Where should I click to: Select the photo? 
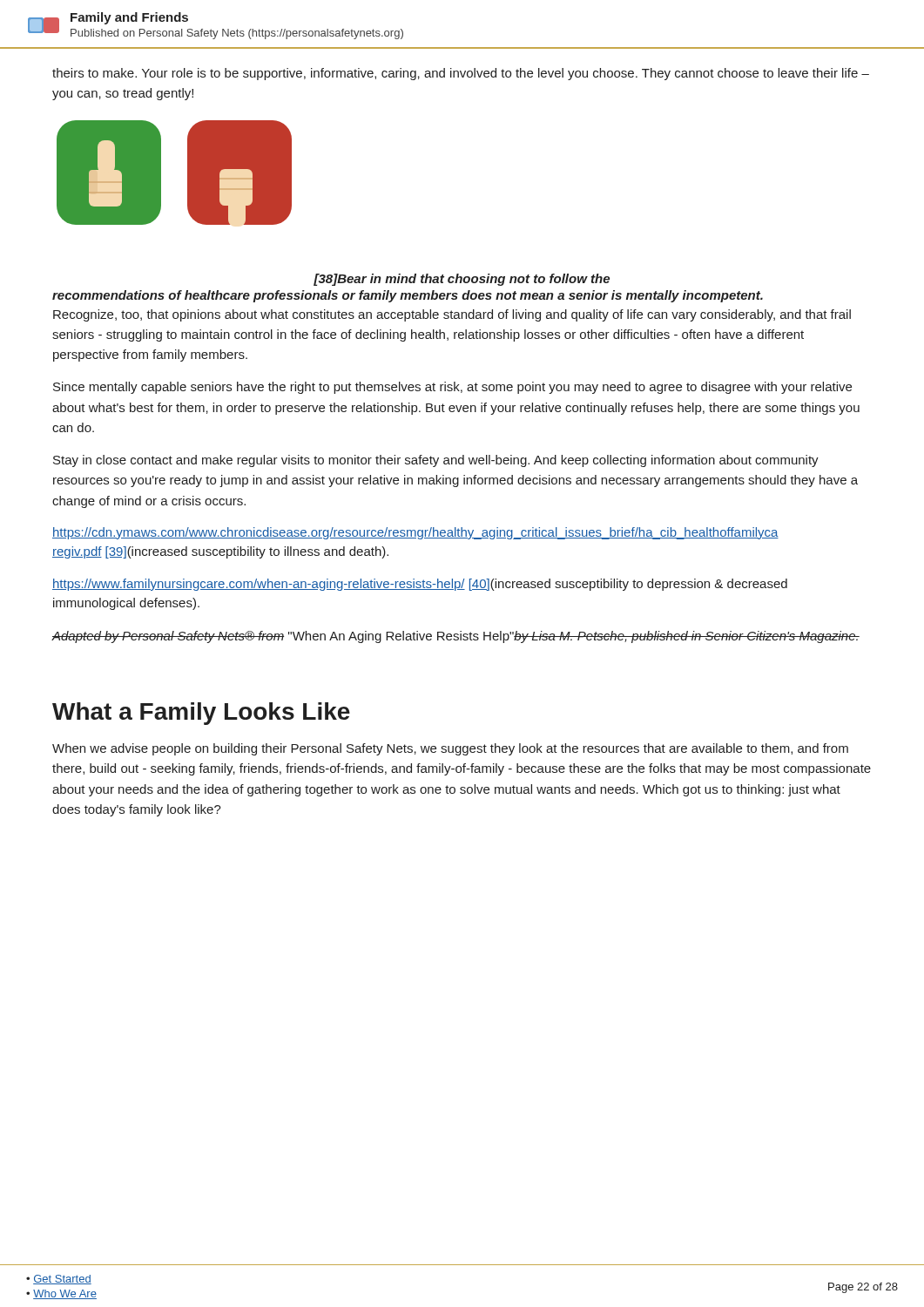tap(462, 189)
